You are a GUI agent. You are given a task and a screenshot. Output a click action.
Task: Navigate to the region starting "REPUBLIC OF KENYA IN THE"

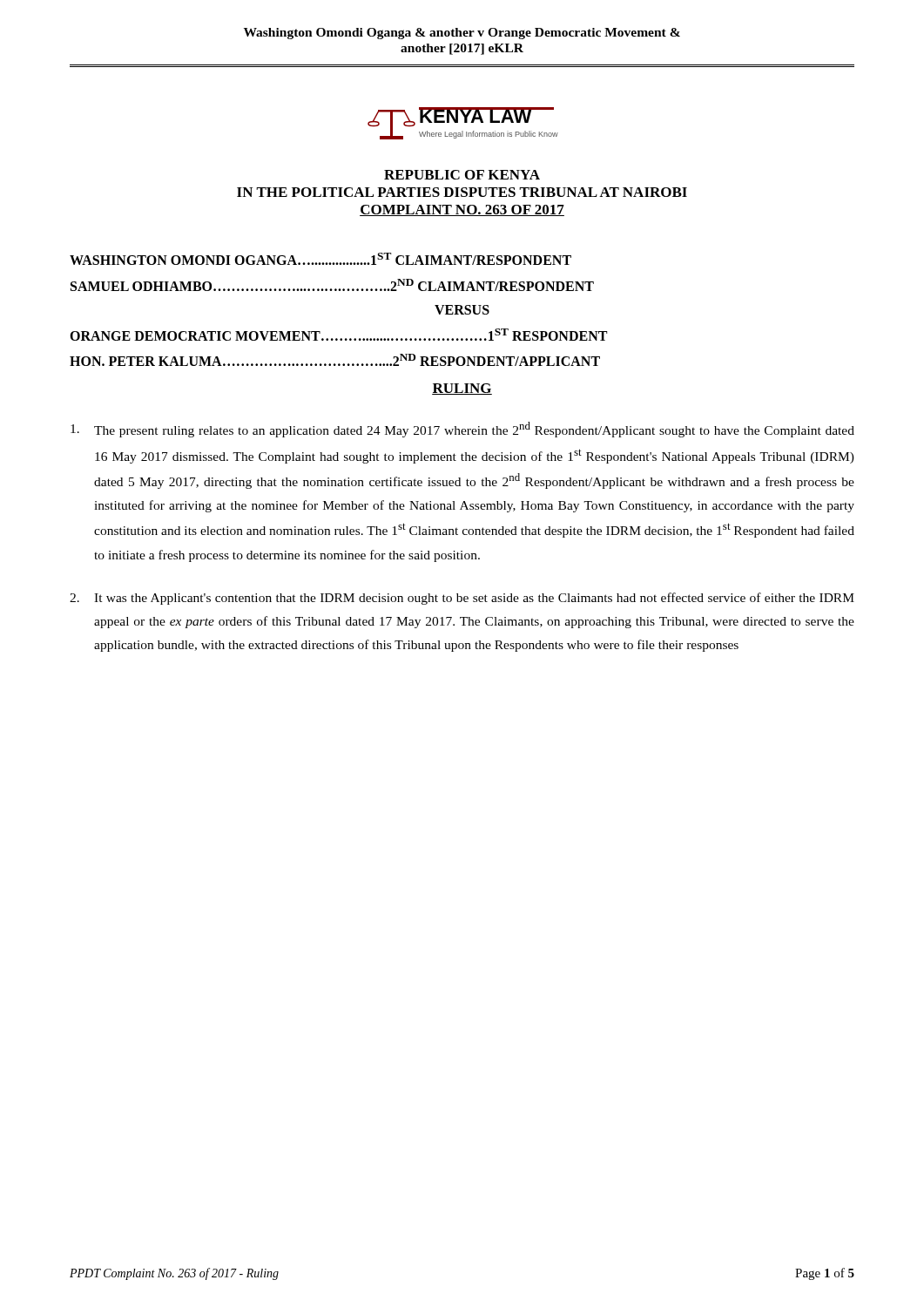(x=462, y=193)
